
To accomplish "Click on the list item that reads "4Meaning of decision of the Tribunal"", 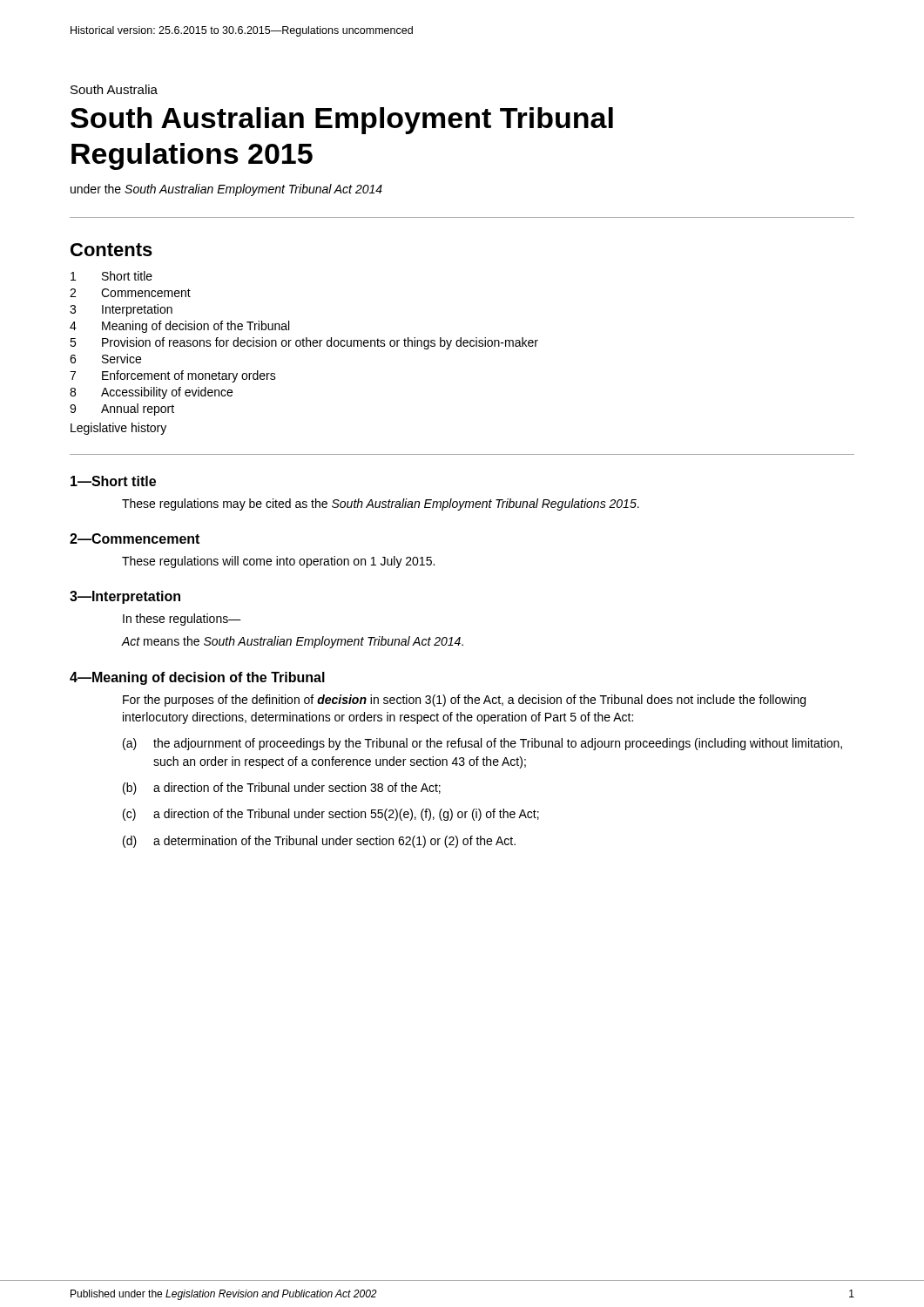I will tap(180, 326).
